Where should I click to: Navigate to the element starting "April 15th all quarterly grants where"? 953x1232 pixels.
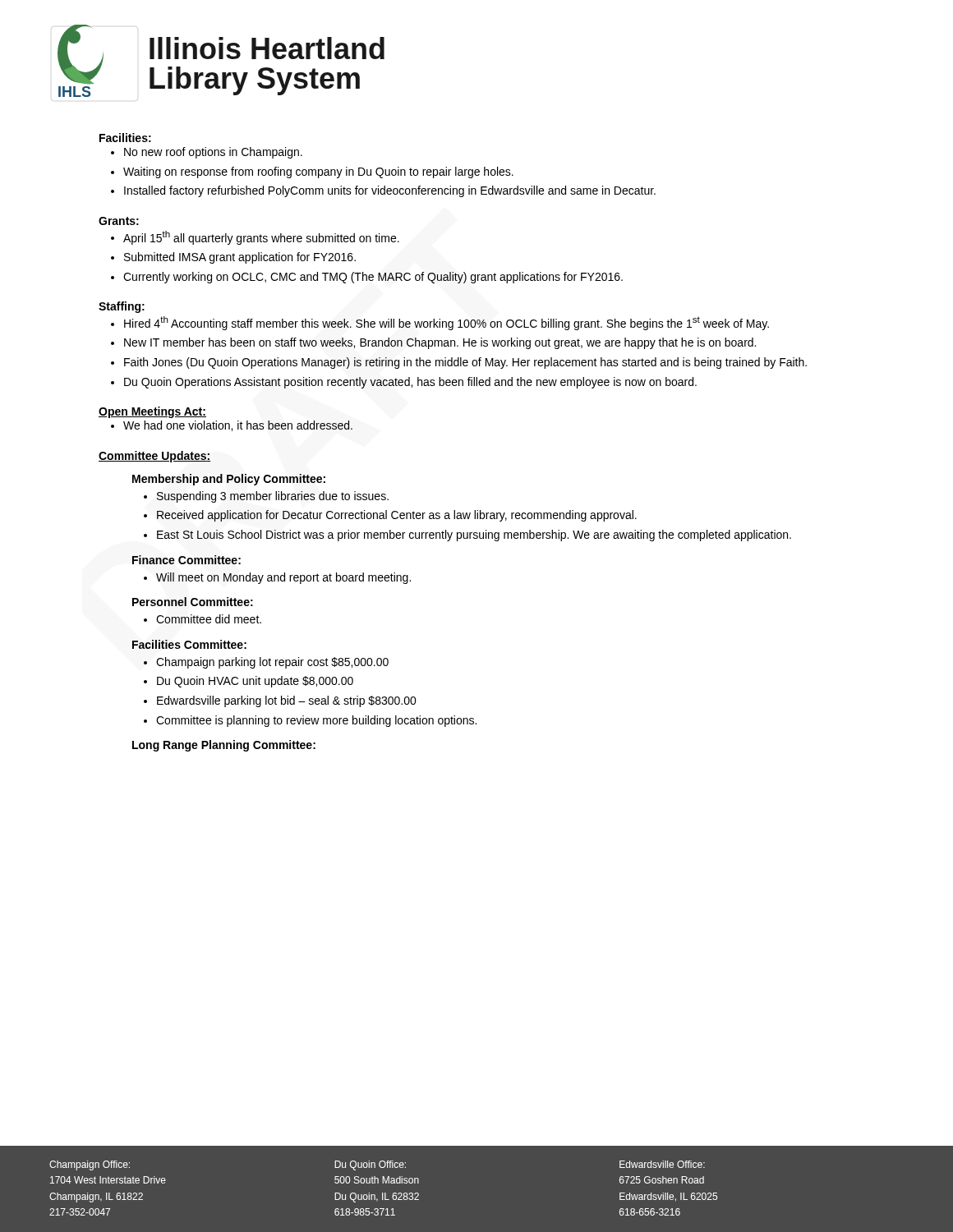[x=262, y=236]
